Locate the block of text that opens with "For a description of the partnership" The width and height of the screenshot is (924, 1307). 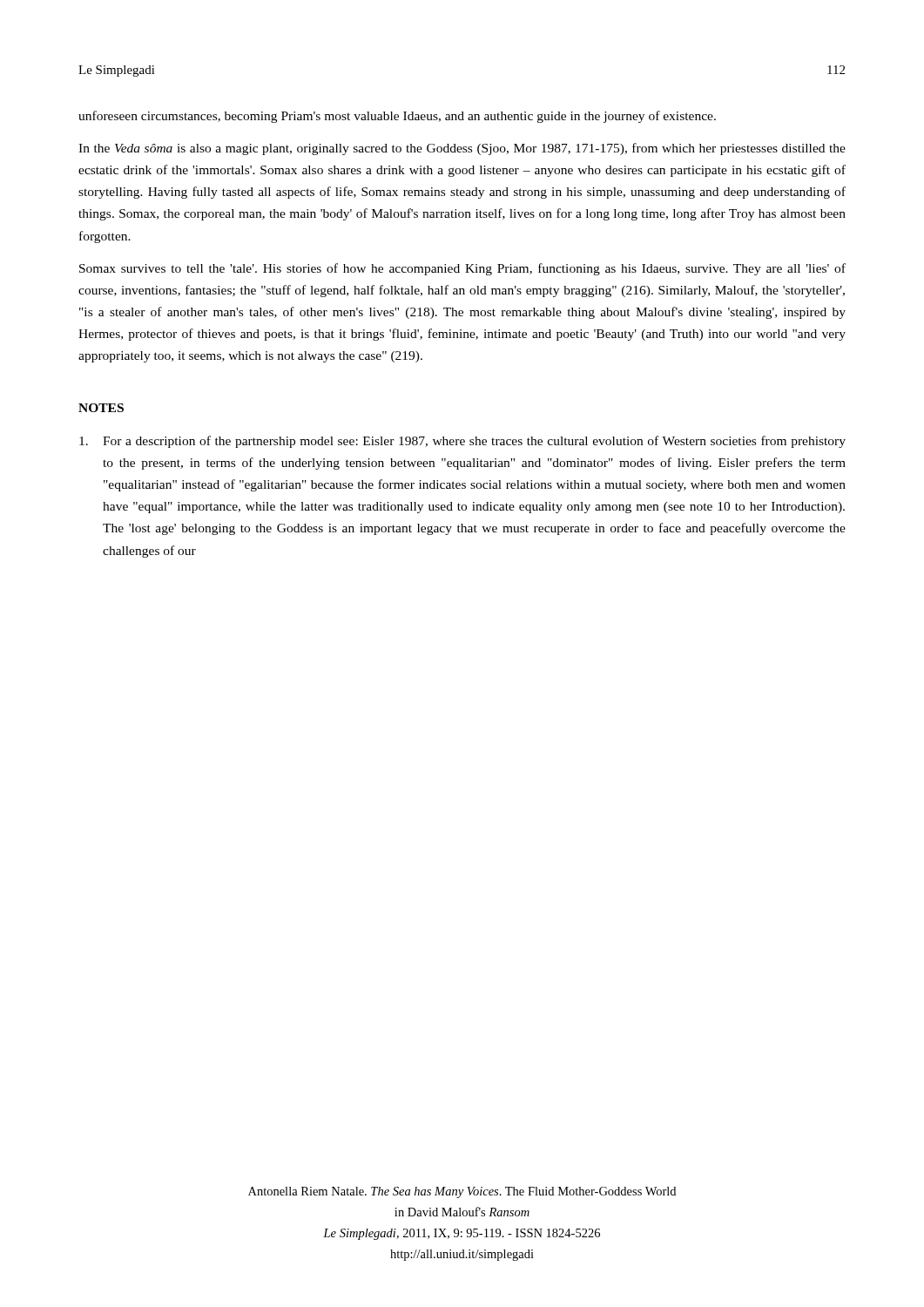(462, 495)
